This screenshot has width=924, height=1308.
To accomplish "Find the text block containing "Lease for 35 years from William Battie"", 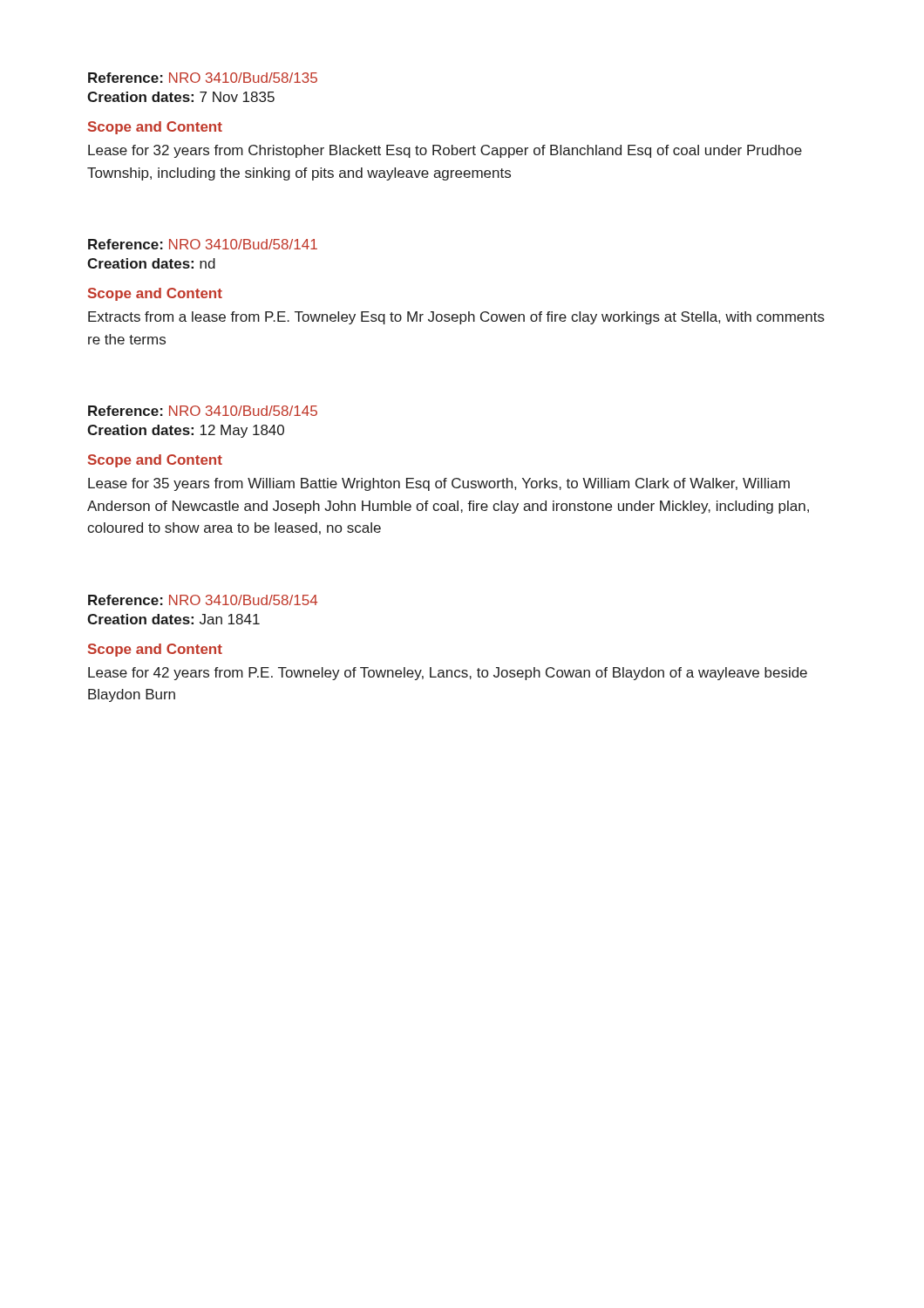I will [449, 506].
